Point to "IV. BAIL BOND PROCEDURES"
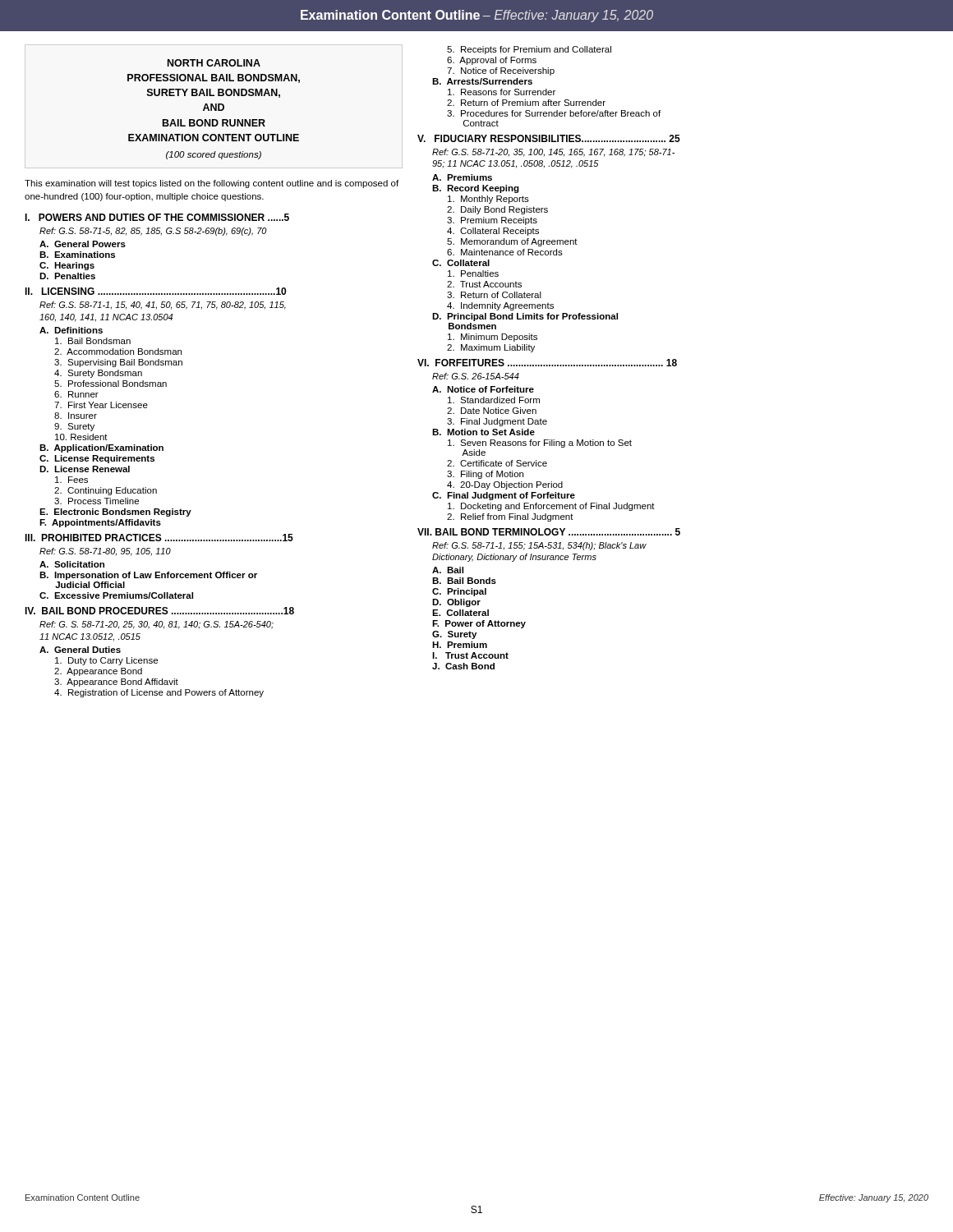 (x=159, y=611)
